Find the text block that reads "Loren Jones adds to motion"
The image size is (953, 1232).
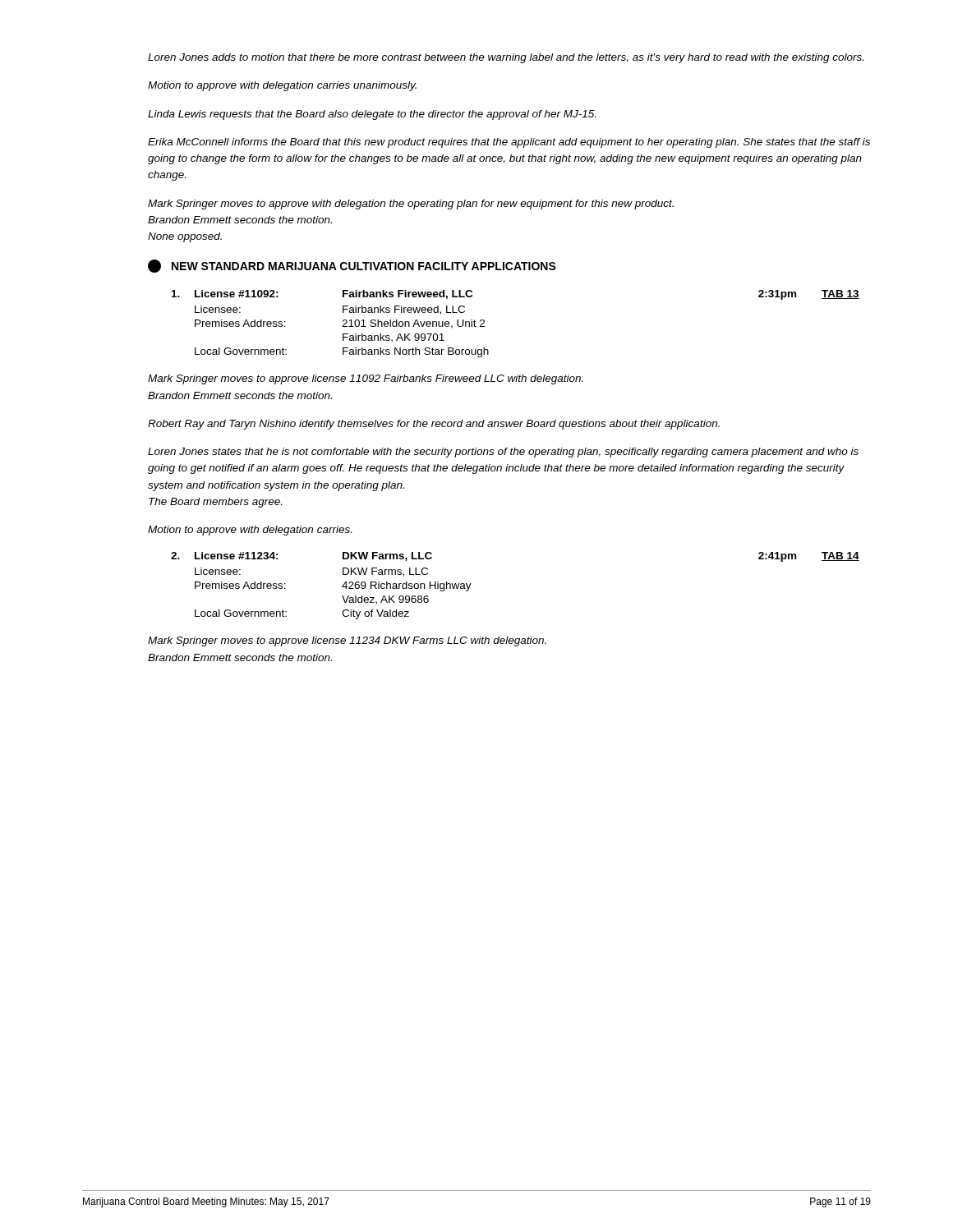tap(507, 57)
